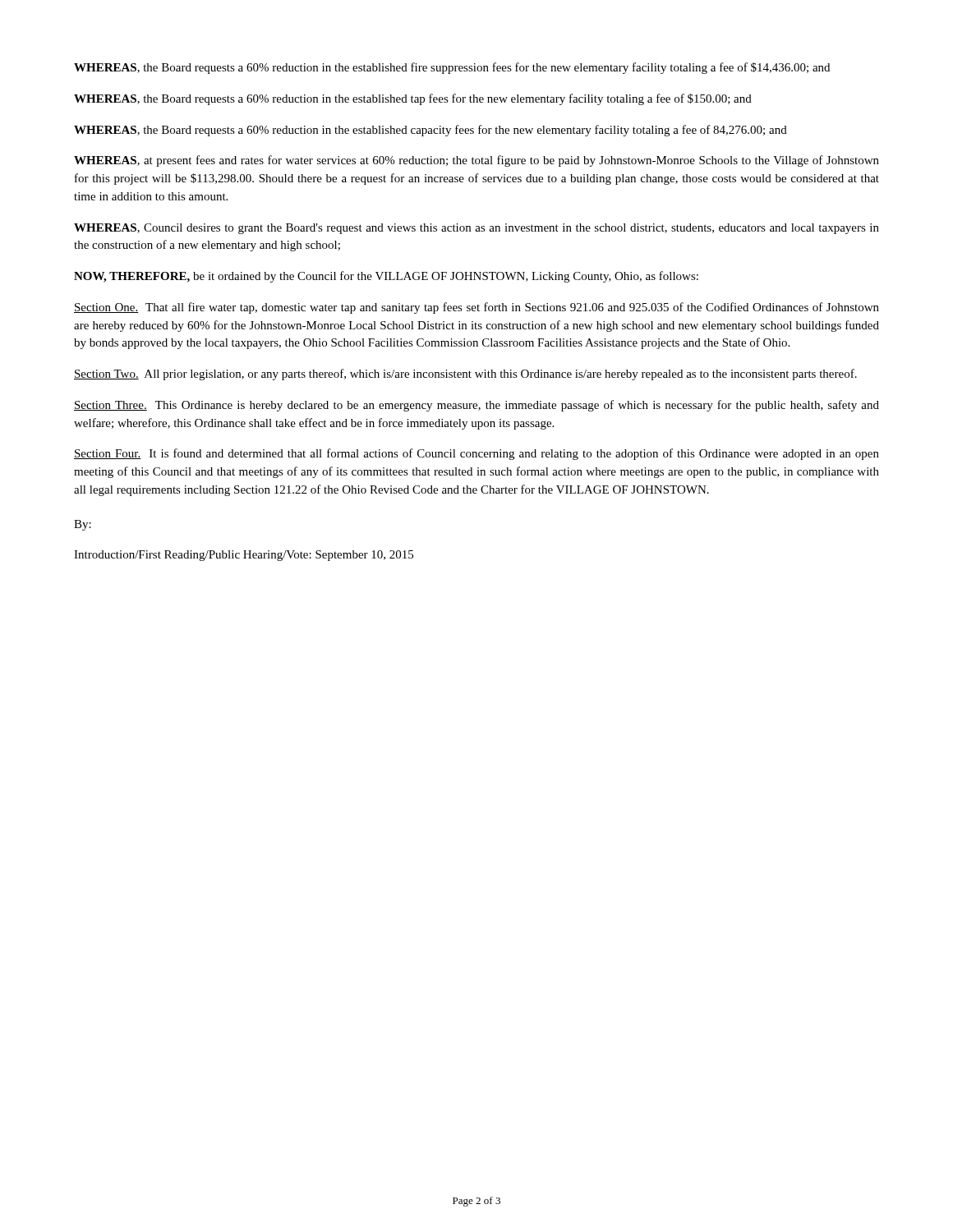Select the text starting "Section Three. This"
The height and width of the screenshot is (1232, 953).
[x=476, y=414]
